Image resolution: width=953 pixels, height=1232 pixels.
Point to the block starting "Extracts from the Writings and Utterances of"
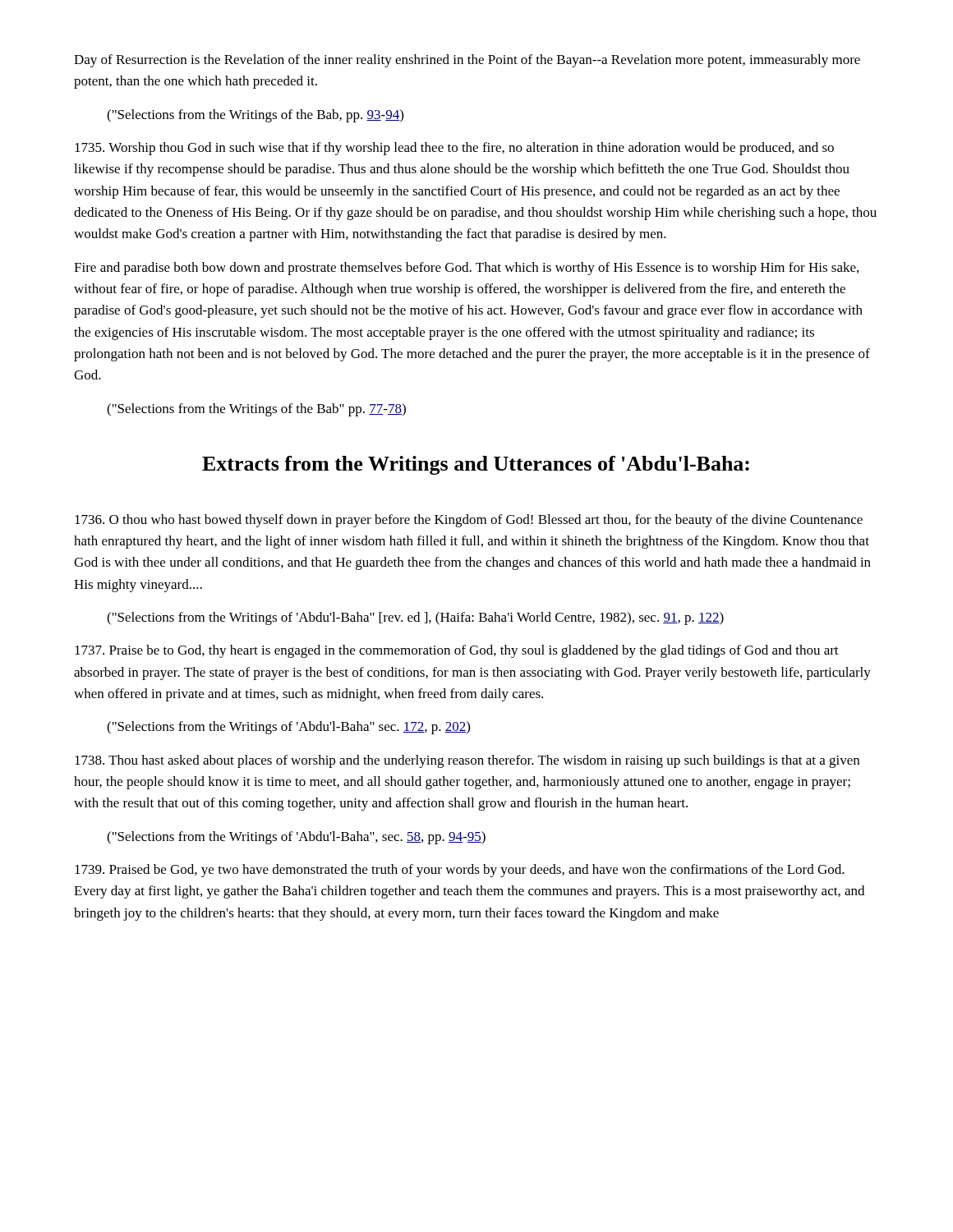click(476, 464)
